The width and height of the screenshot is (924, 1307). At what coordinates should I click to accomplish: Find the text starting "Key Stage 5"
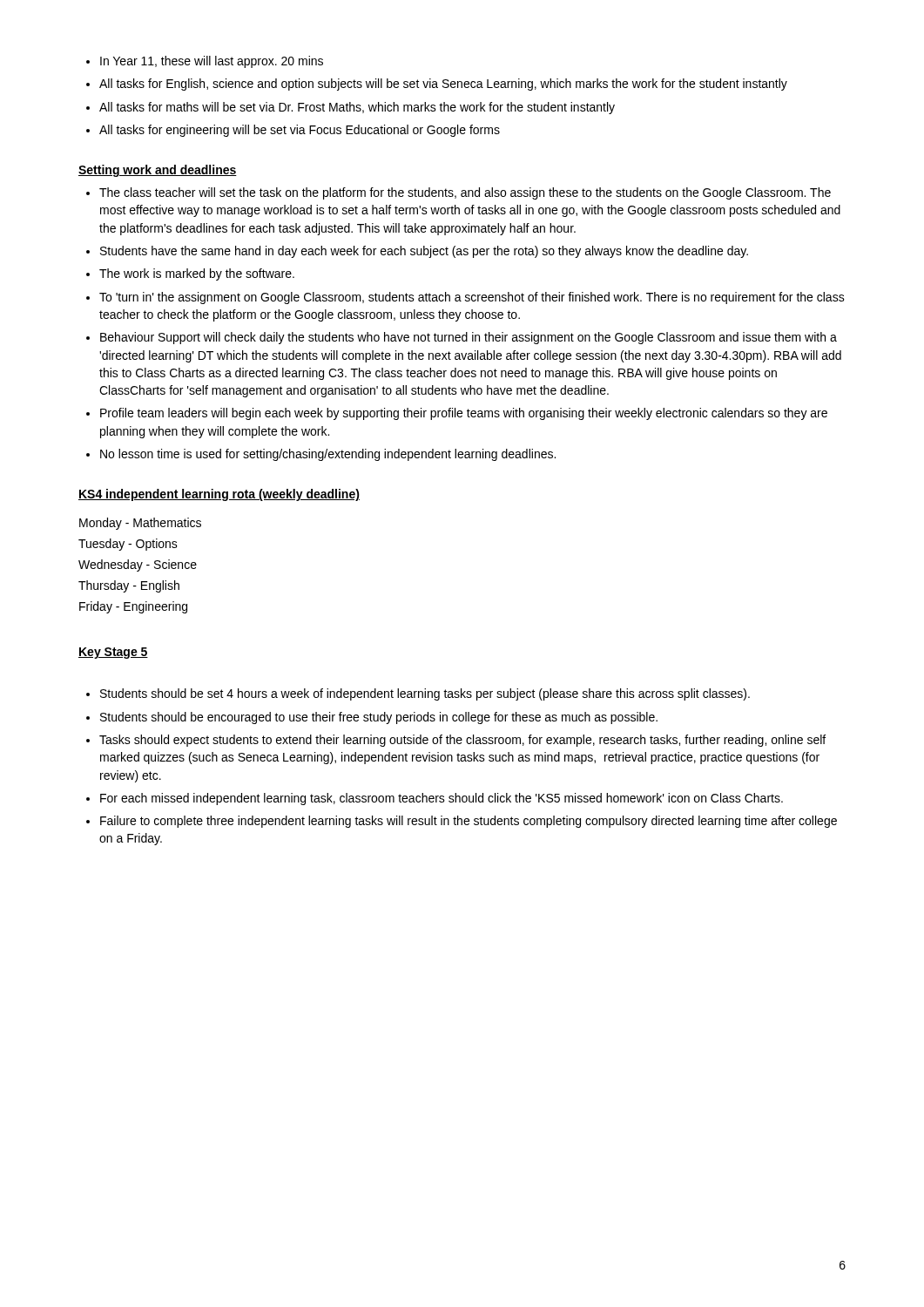tap(113, 652)
